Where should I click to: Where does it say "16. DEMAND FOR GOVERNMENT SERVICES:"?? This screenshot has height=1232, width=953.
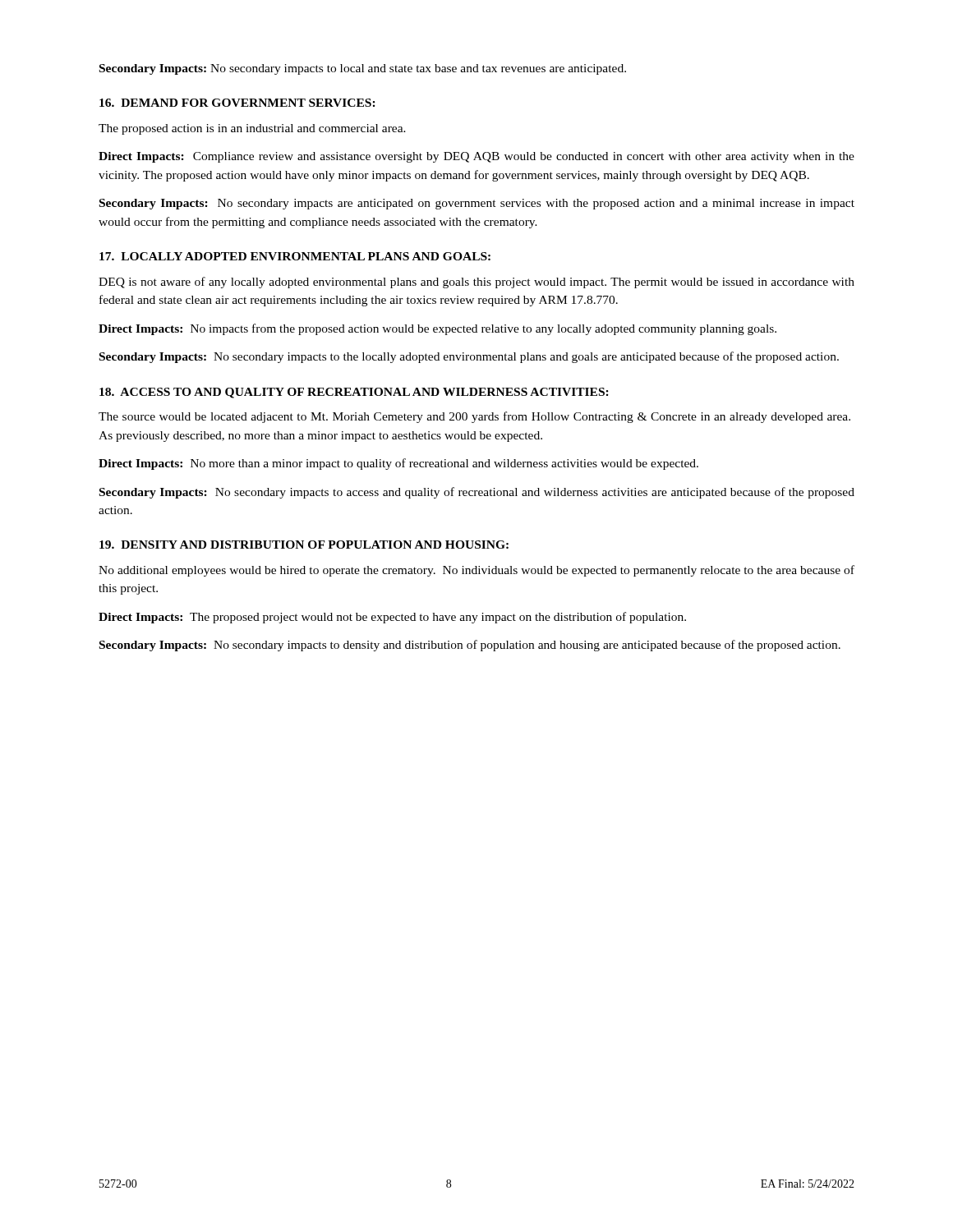point(237,103)
